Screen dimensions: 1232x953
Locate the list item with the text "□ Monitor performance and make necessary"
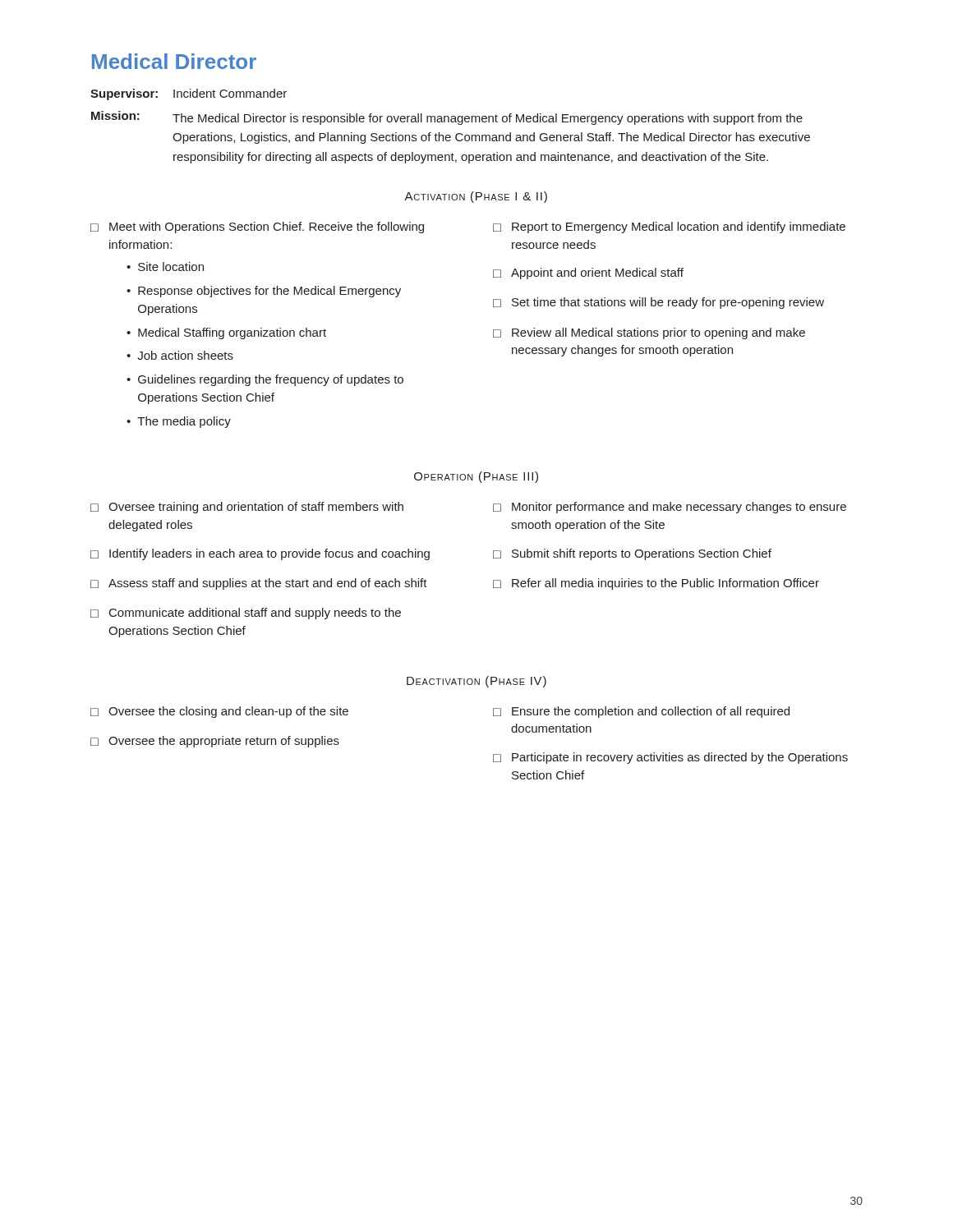coord(678,516)
